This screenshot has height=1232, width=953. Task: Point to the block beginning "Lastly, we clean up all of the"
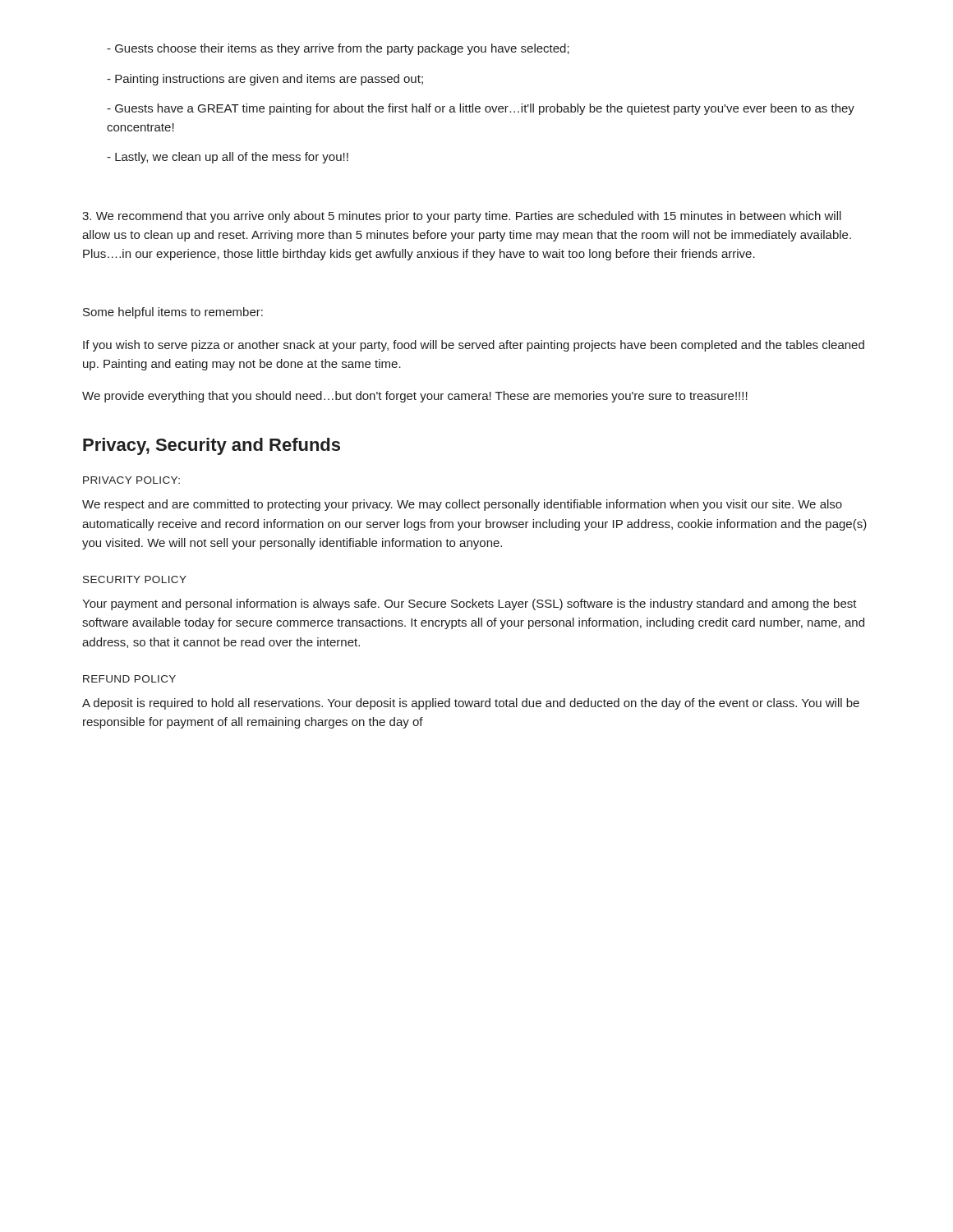(x=228, y=156)
